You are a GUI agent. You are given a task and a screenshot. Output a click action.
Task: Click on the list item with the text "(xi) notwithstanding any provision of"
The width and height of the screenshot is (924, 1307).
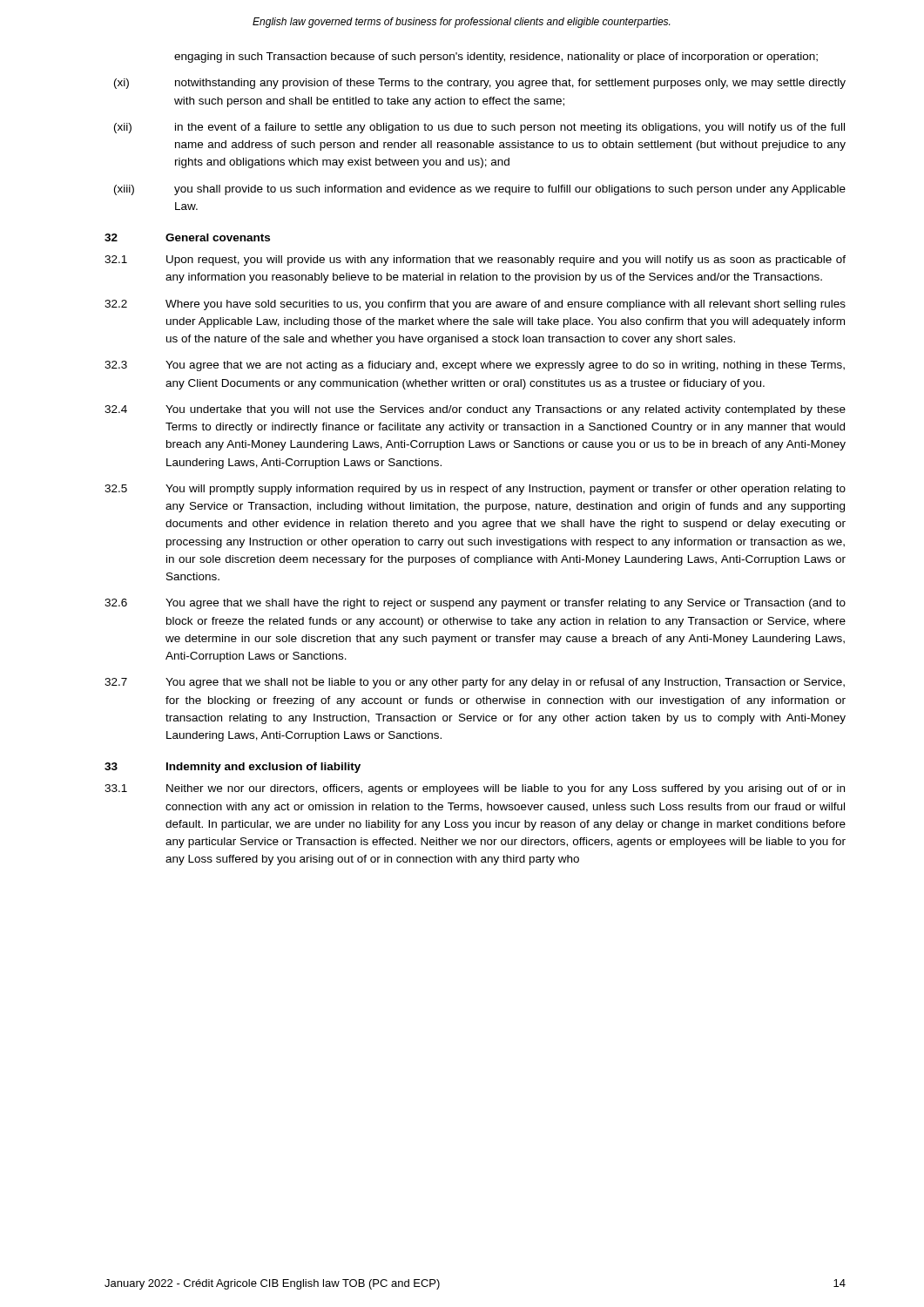coord(475,92)
